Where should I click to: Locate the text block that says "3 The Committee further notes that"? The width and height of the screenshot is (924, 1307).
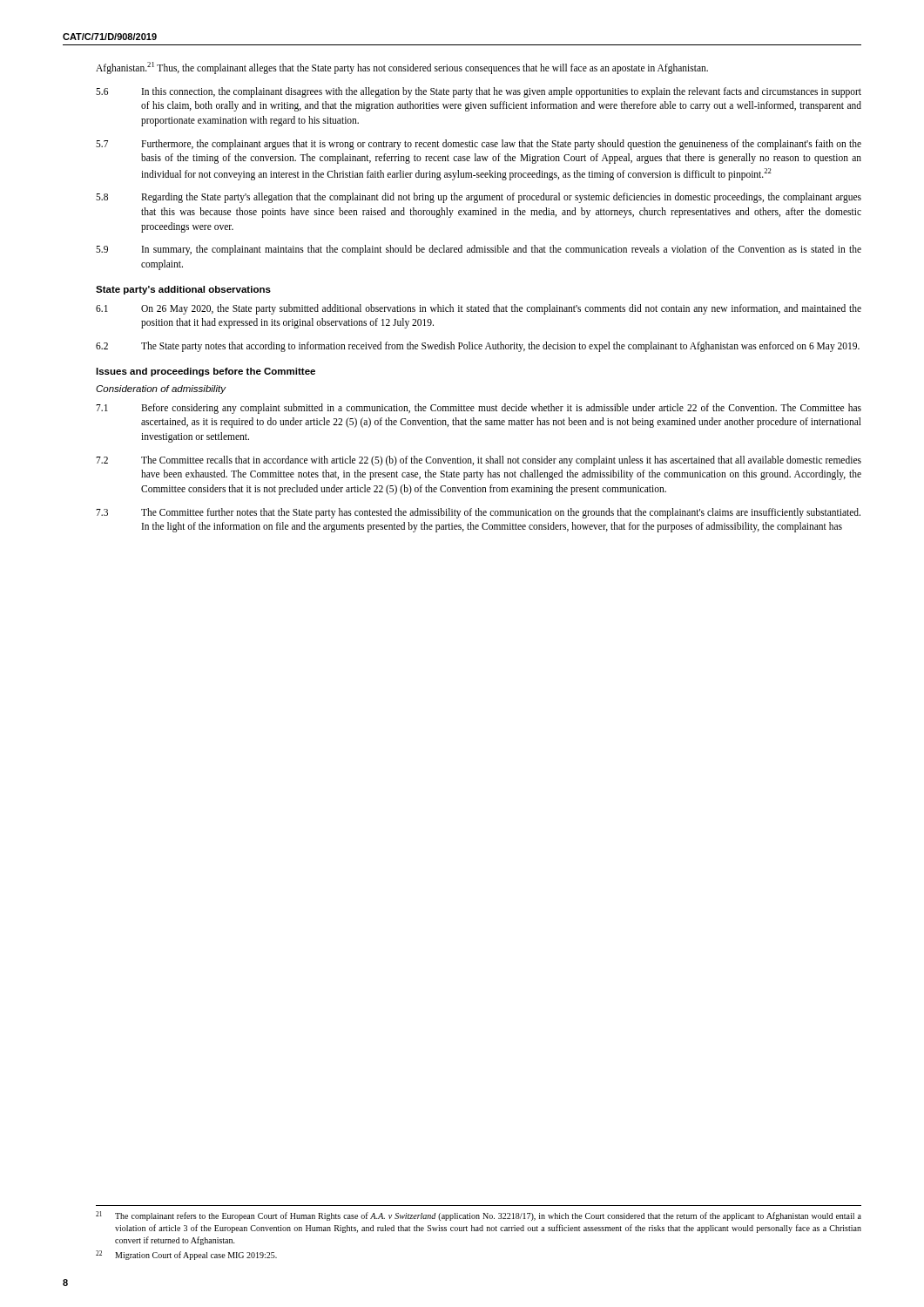coord(479,520)
